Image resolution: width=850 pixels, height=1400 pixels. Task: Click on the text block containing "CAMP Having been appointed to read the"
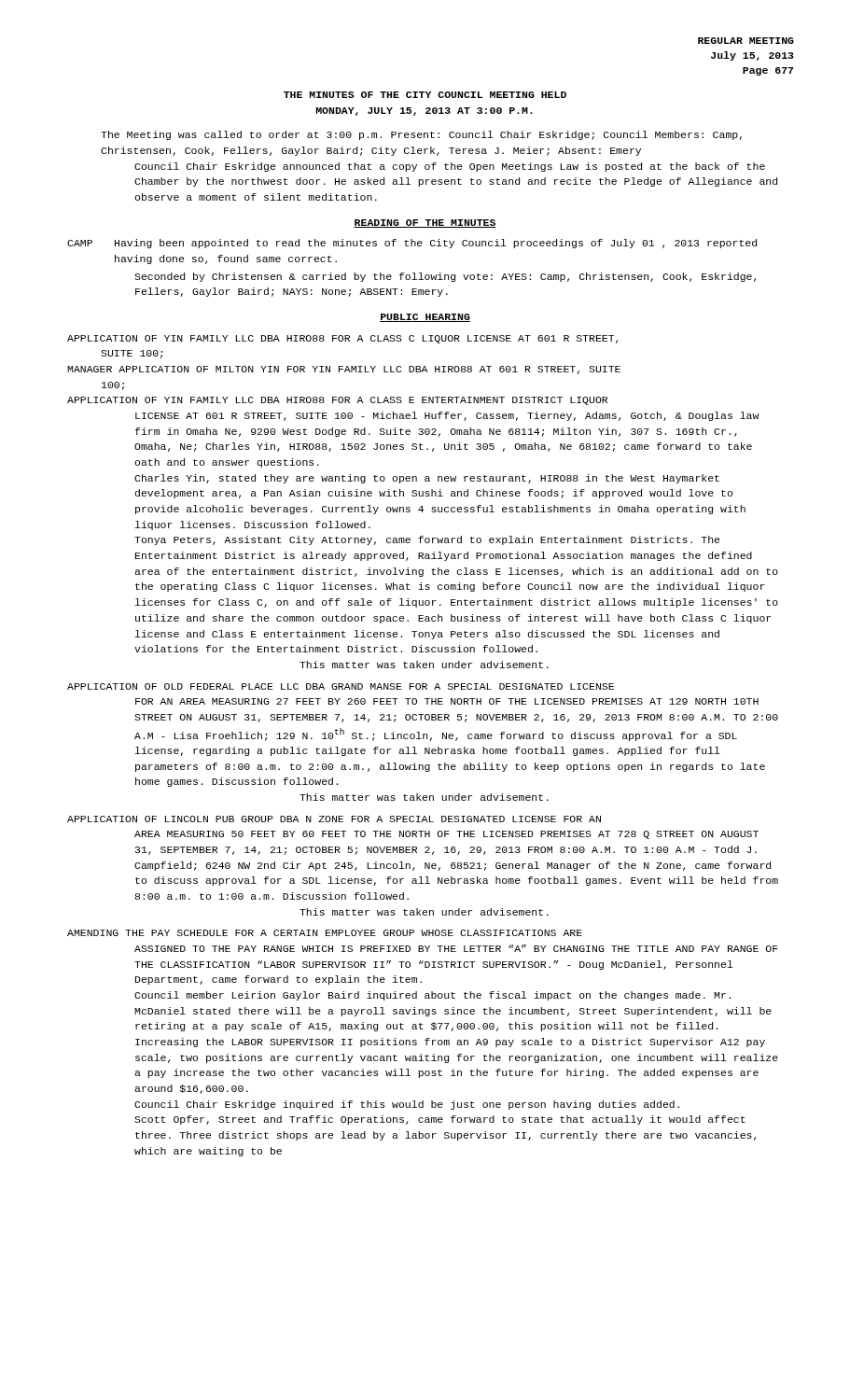point(425,269)
